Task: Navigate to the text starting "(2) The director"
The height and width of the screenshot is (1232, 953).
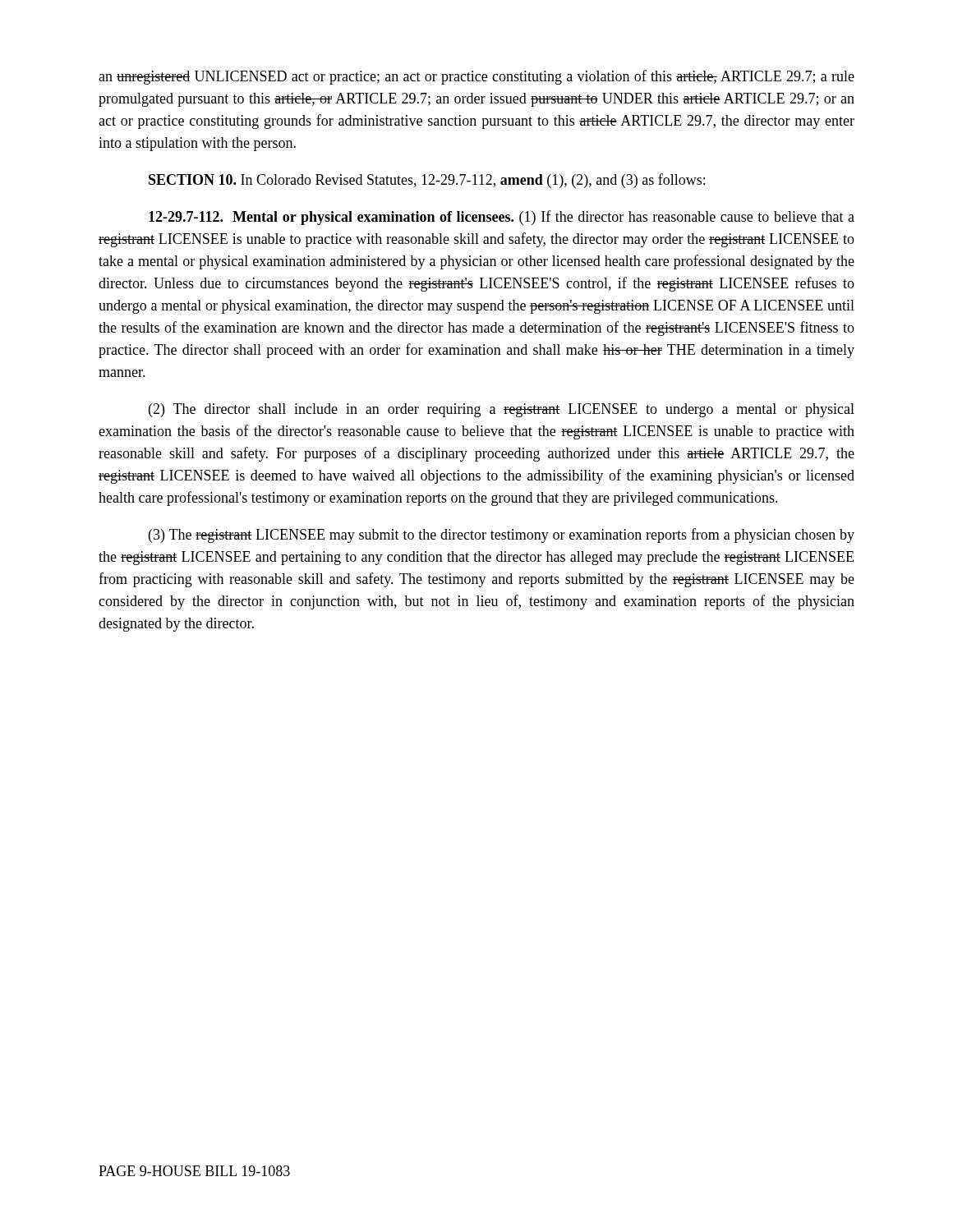Action: pos(476,453)
